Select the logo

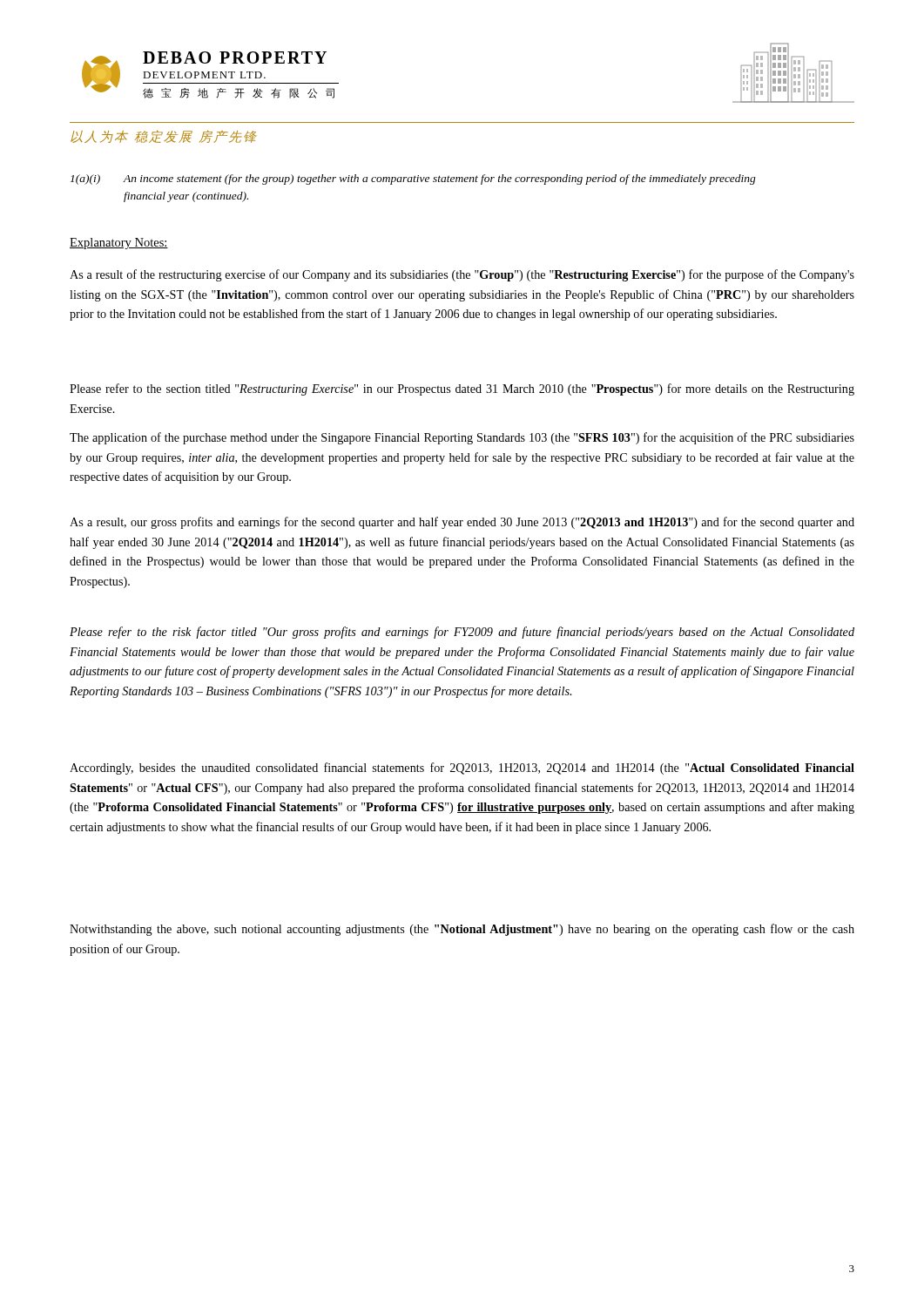pos(462,74)
